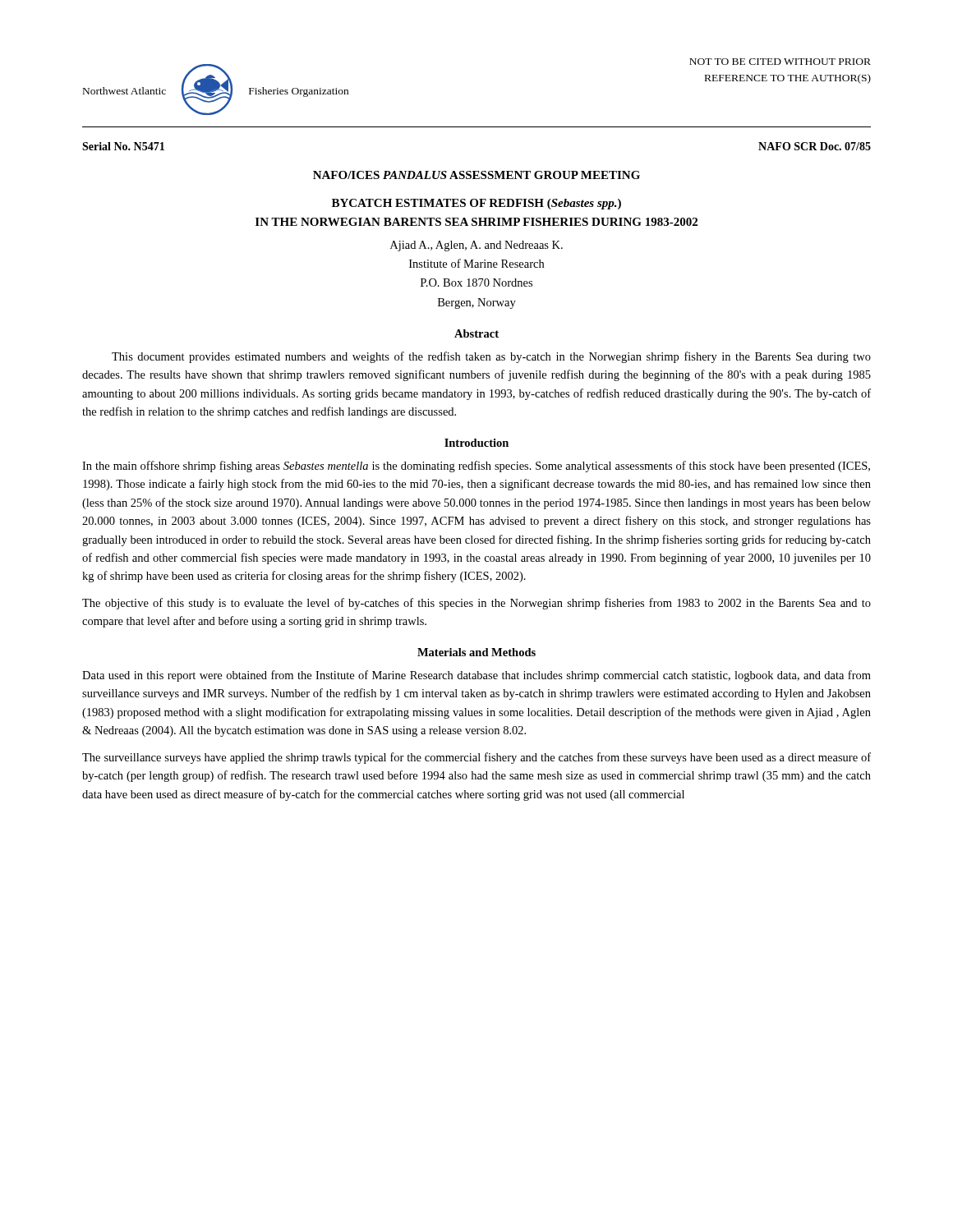
Task: Click where it says "Materials and Methods"
Action: [476, 652]
